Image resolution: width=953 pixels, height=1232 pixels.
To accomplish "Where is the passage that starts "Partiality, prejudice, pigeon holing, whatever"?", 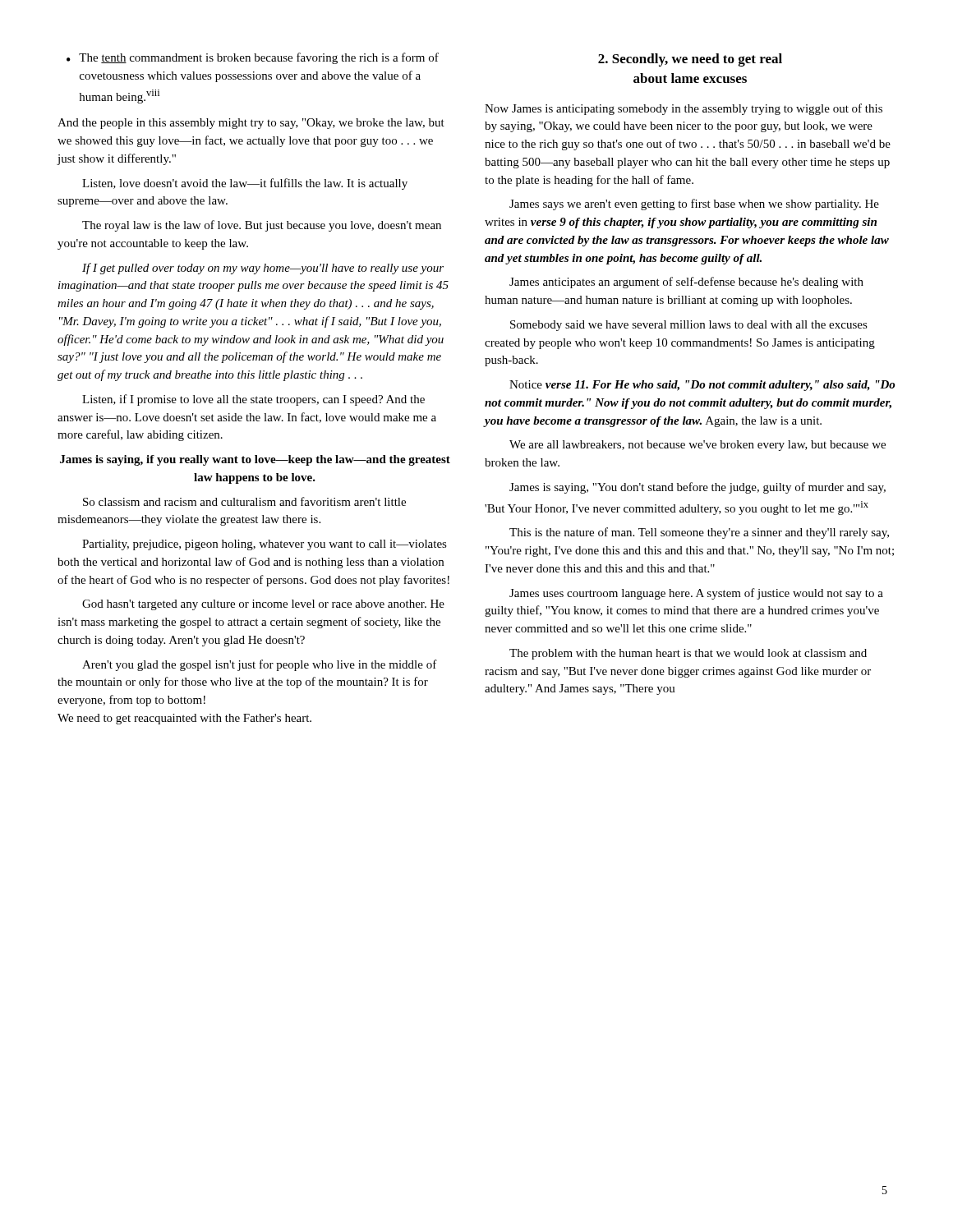I will (x=254, y=562).
